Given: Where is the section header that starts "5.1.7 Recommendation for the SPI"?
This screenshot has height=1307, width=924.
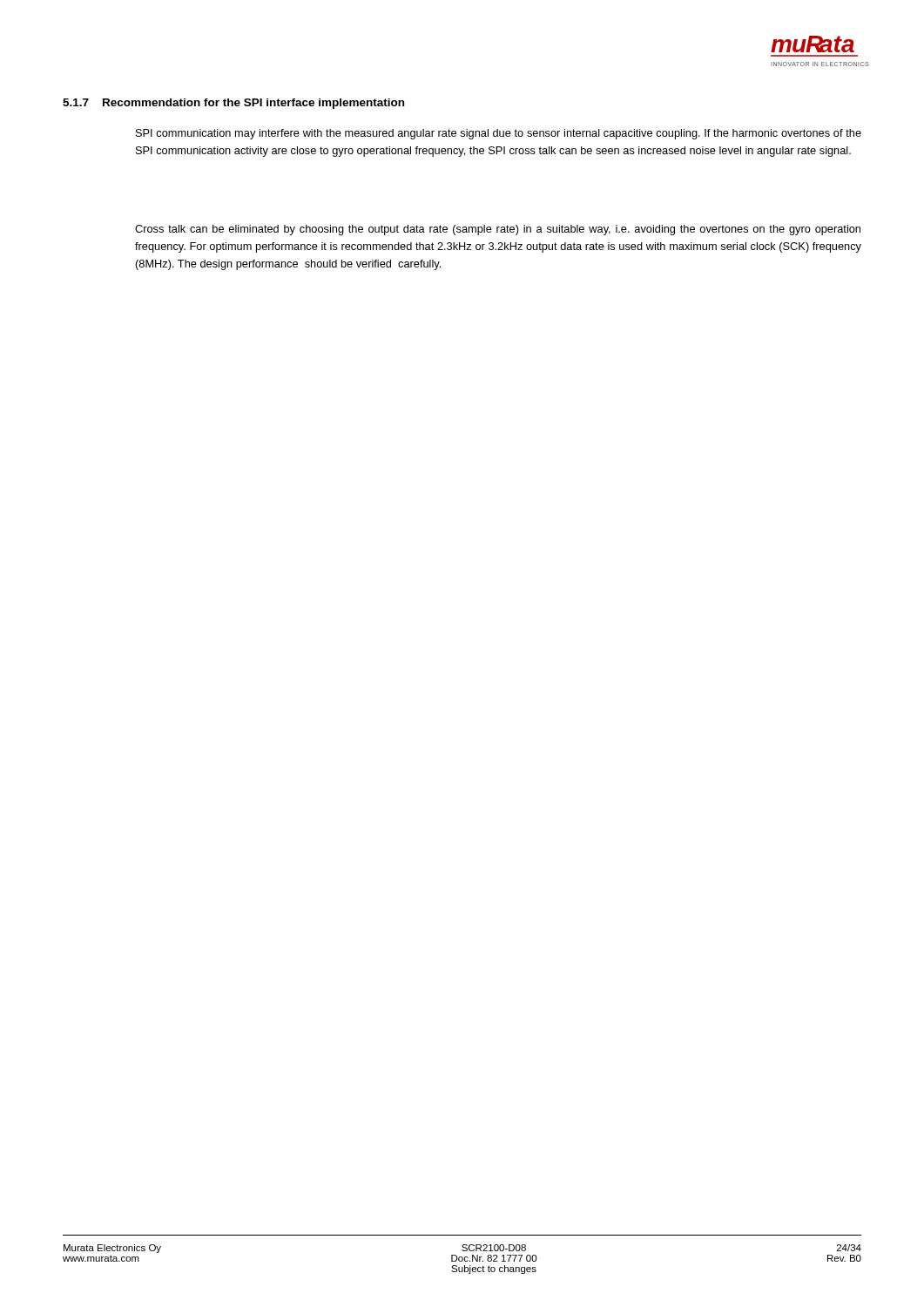Looking at the screenshot, I should click(x=234, y=102).
